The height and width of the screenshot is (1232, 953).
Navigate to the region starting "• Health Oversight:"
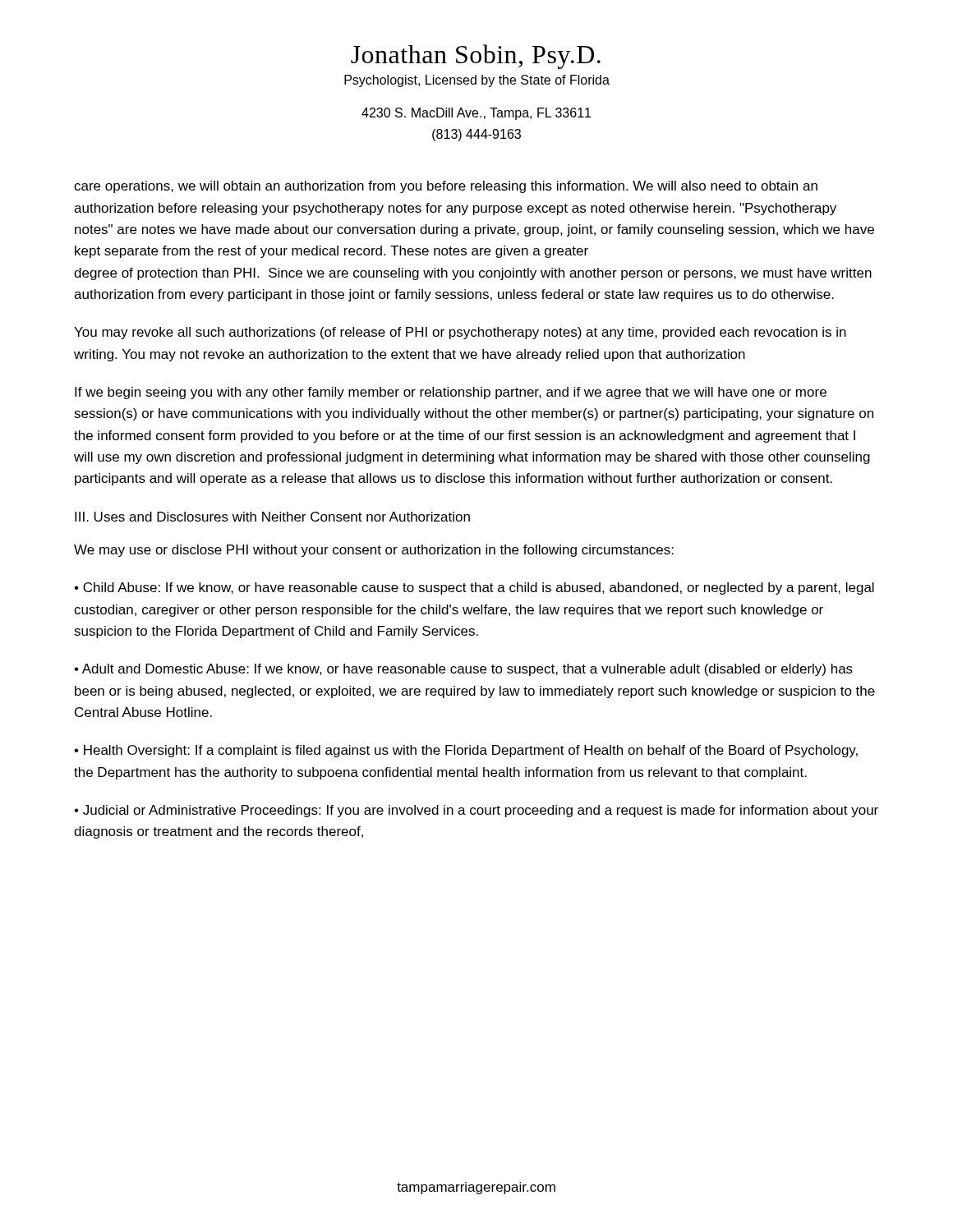(x=466, y=761)
